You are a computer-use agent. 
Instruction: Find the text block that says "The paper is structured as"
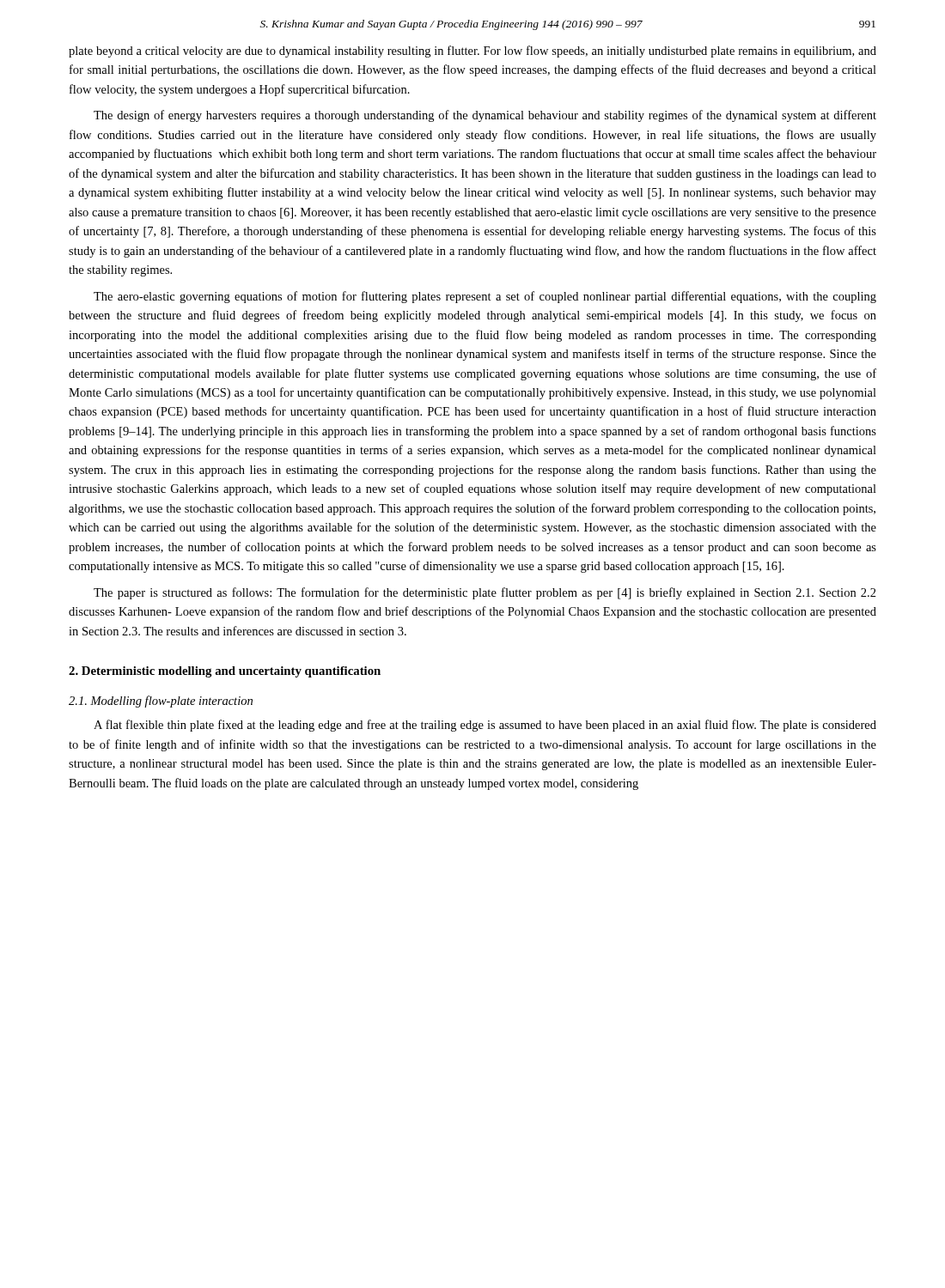tap(472, 612)
